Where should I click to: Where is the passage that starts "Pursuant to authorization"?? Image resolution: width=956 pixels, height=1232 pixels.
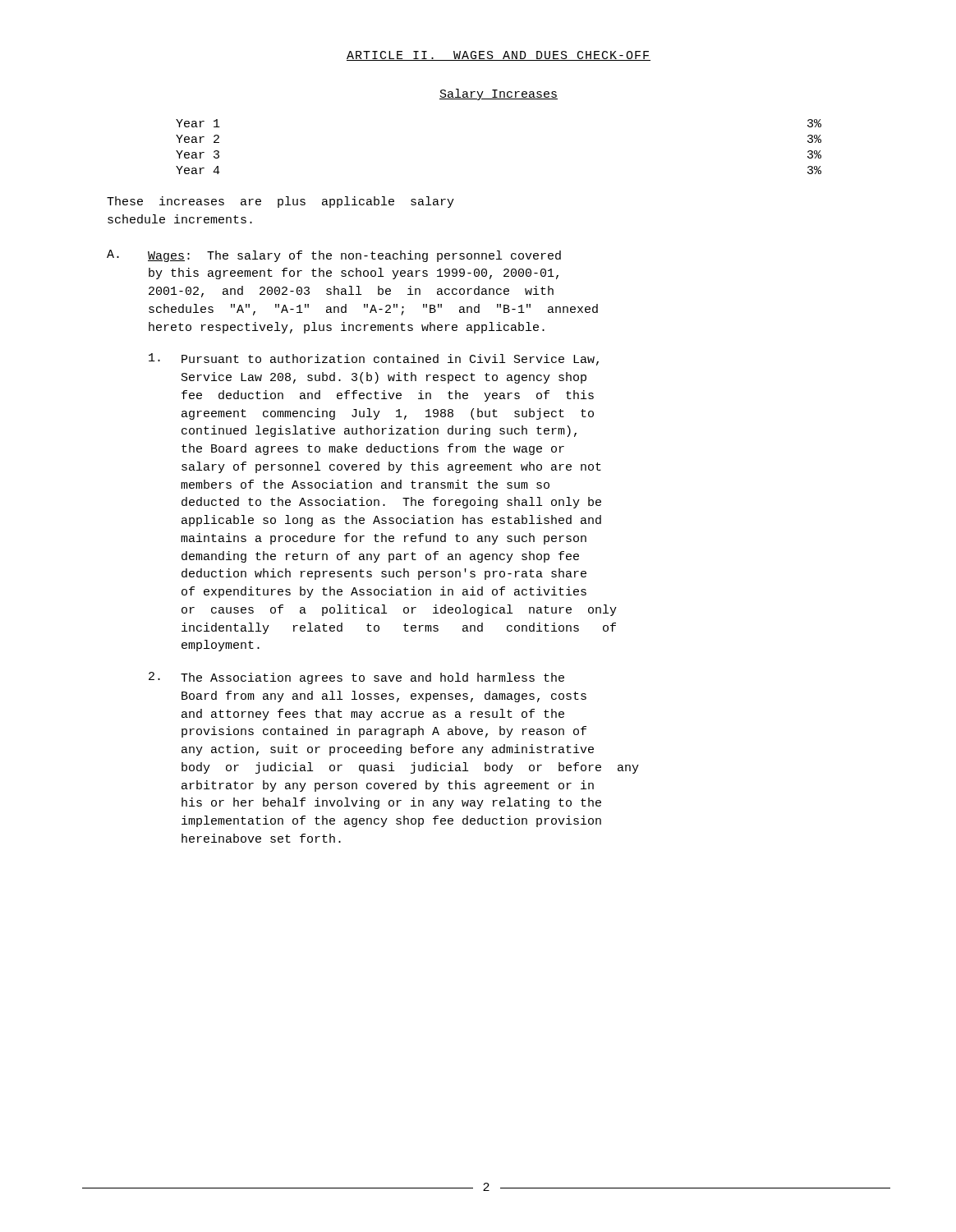point(519,504)
